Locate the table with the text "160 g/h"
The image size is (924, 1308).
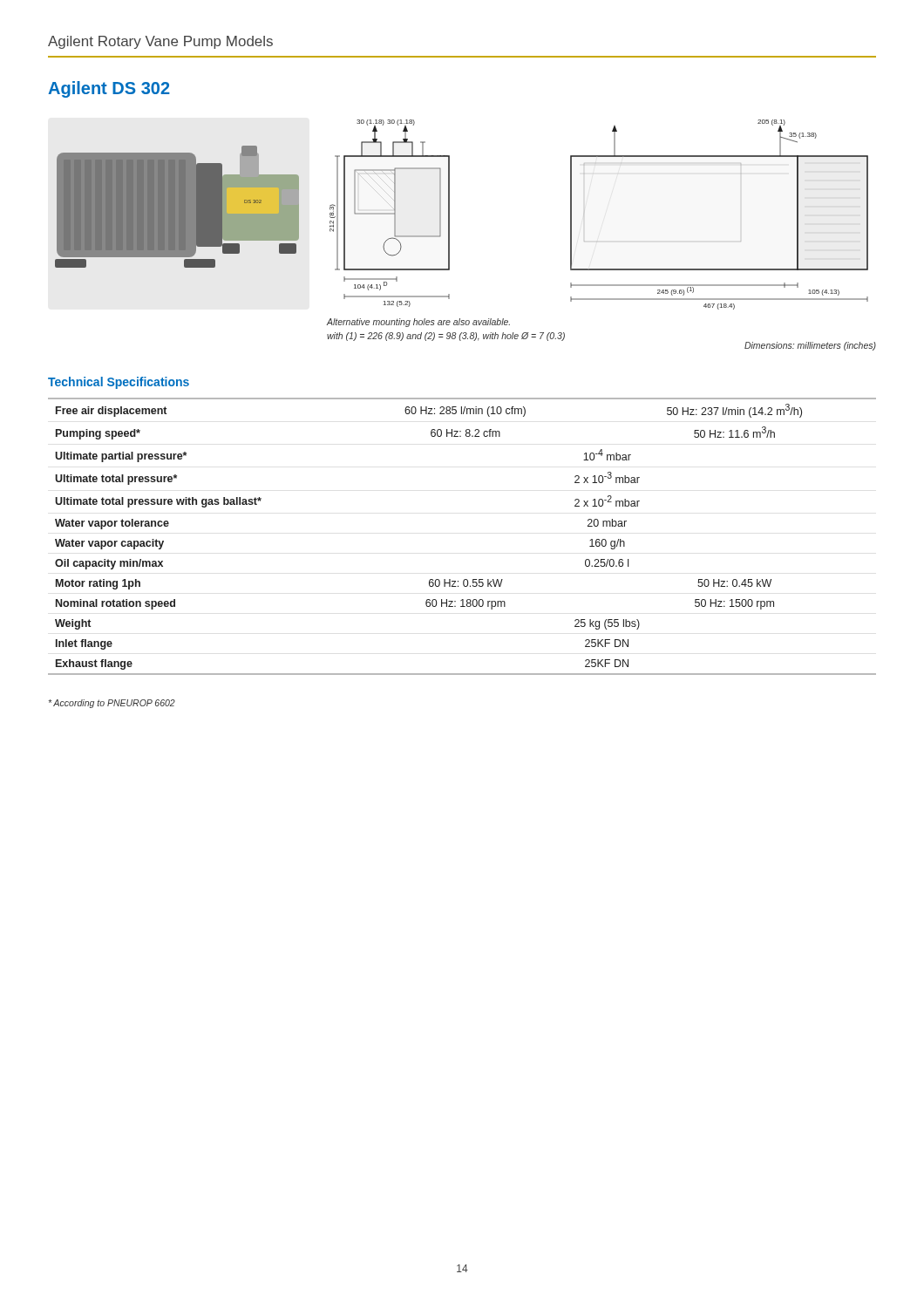(462, 536)
